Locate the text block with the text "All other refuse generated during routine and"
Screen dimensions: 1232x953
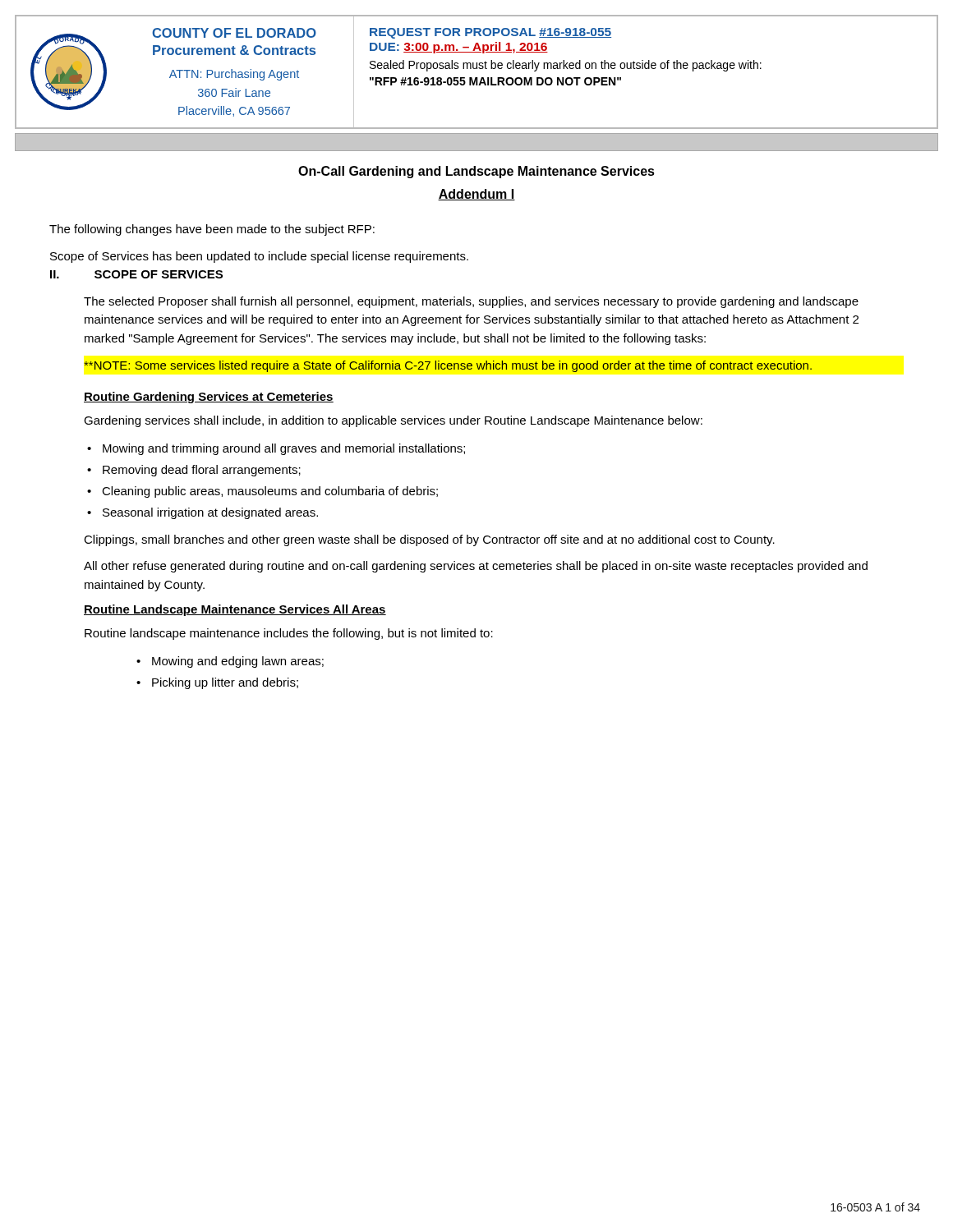[476, 575]
